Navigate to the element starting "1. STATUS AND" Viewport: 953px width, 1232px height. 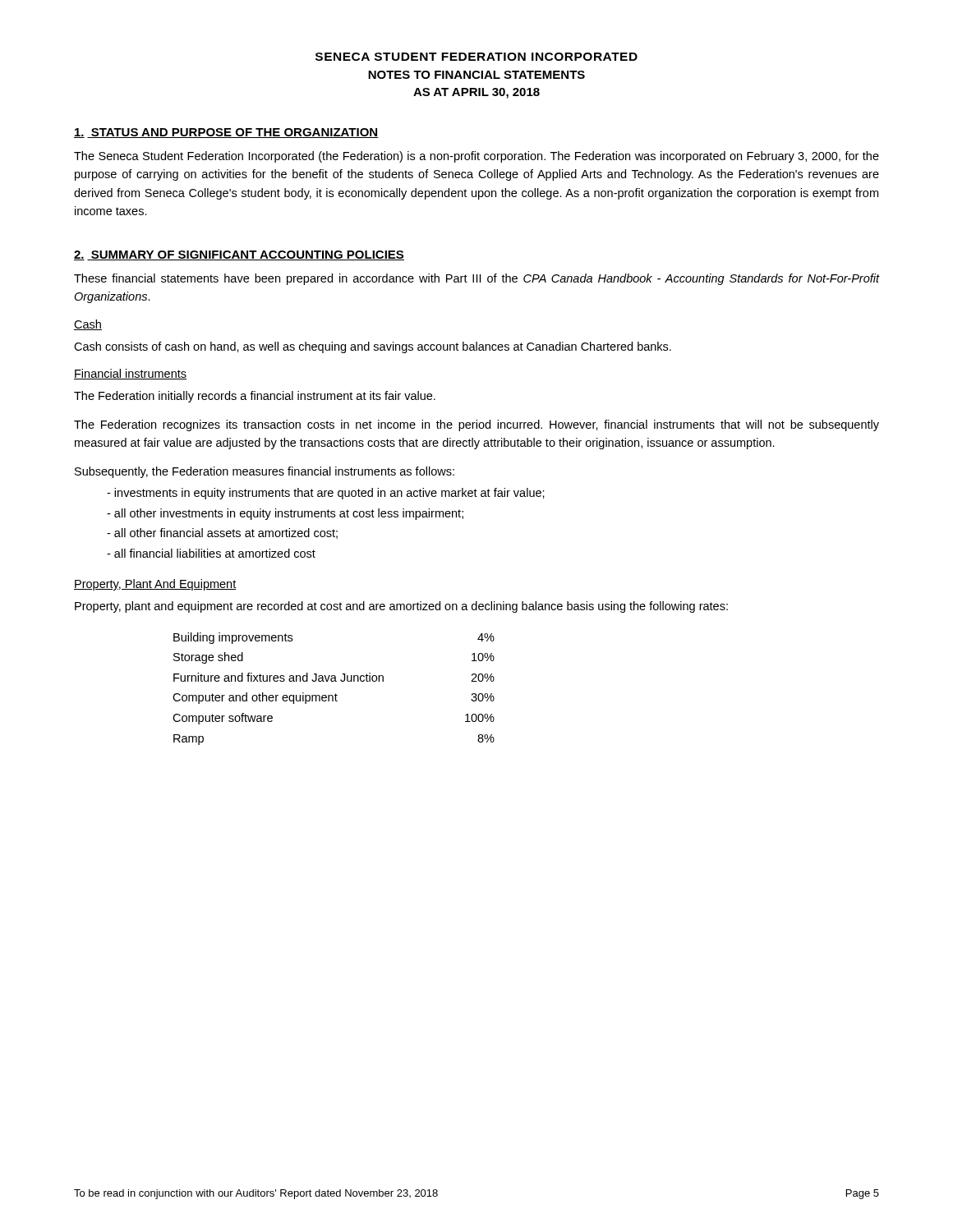point(226,132)
